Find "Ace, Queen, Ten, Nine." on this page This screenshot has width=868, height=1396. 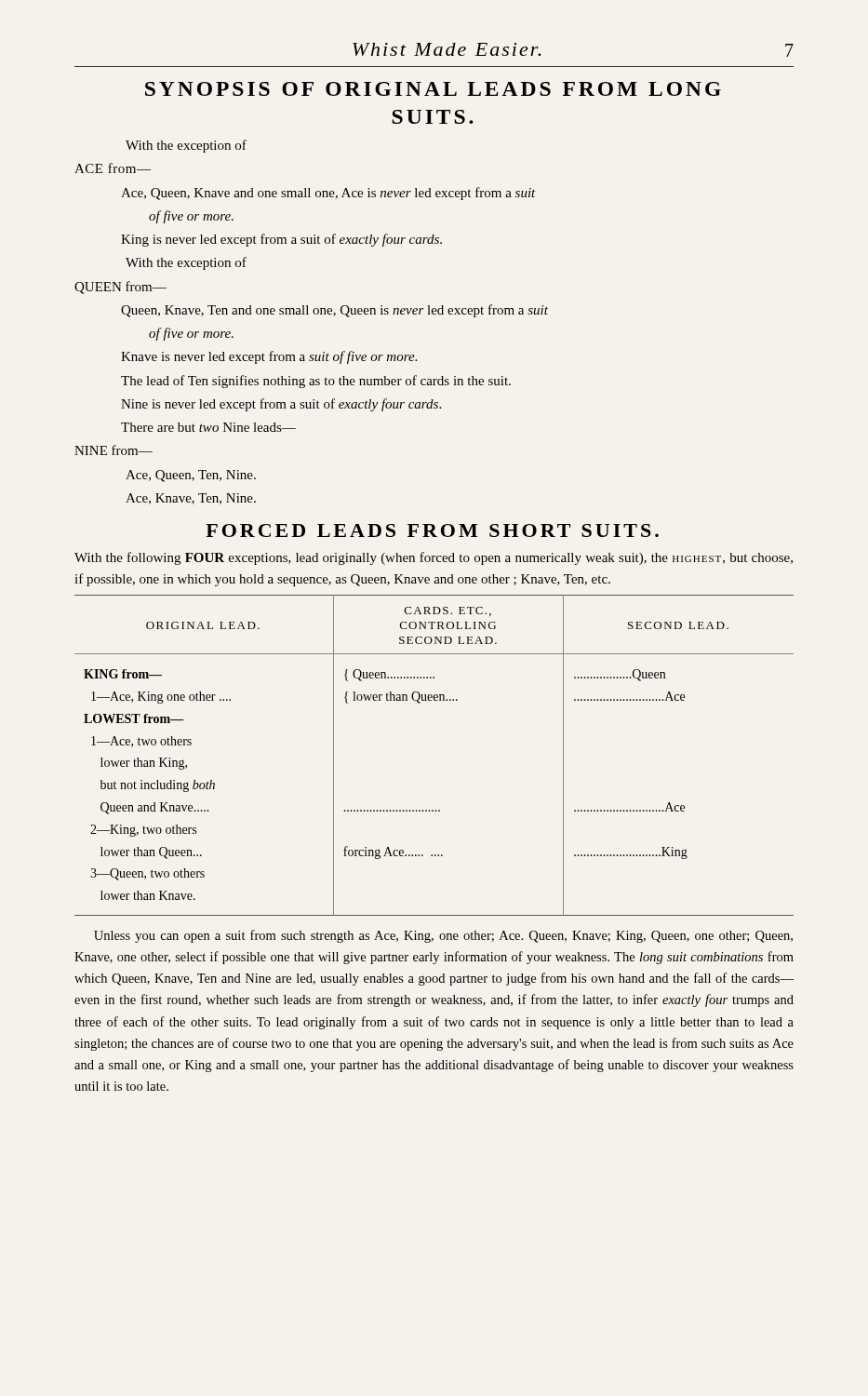(191, 474)
